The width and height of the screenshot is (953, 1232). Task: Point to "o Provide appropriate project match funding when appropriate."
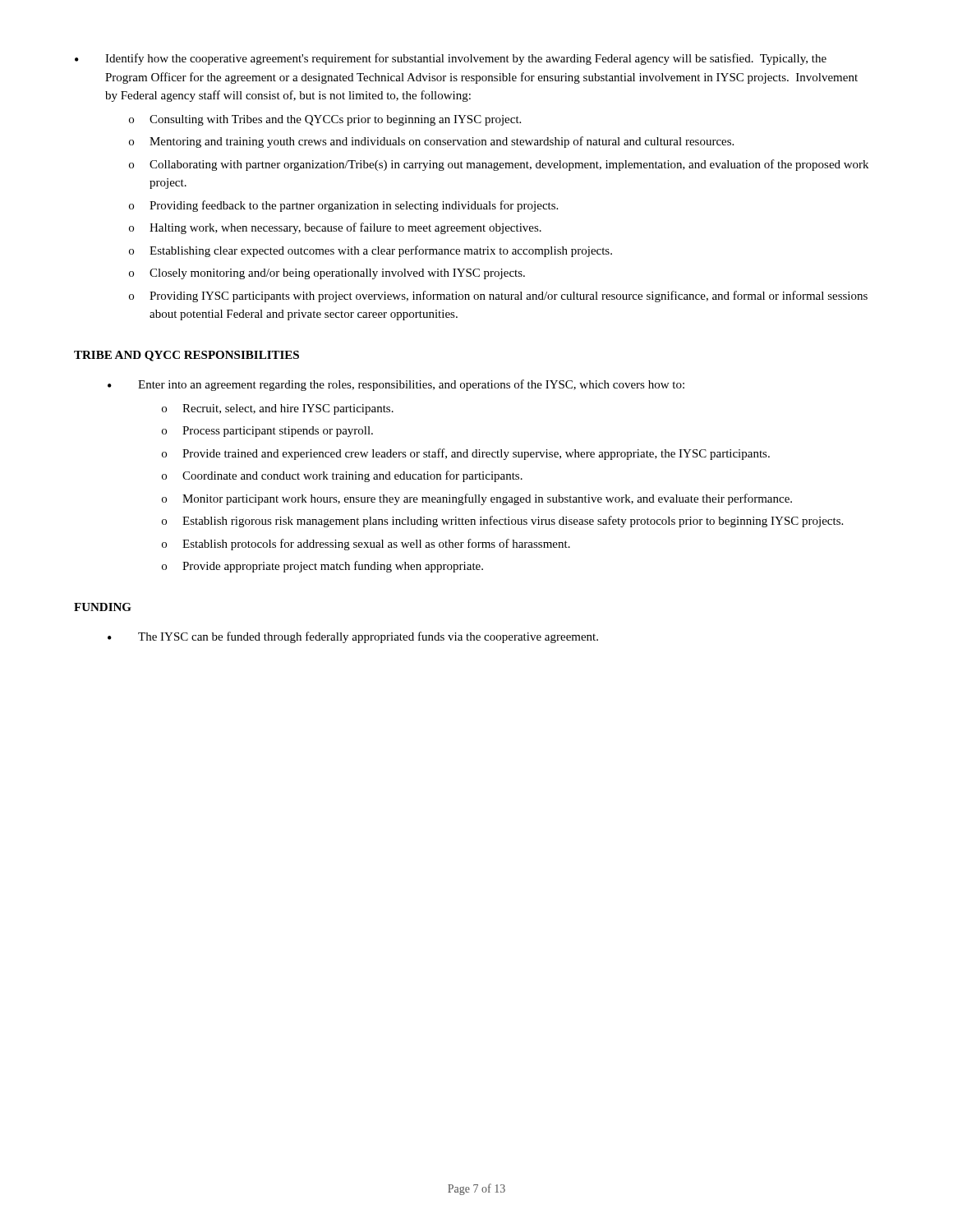322,567
